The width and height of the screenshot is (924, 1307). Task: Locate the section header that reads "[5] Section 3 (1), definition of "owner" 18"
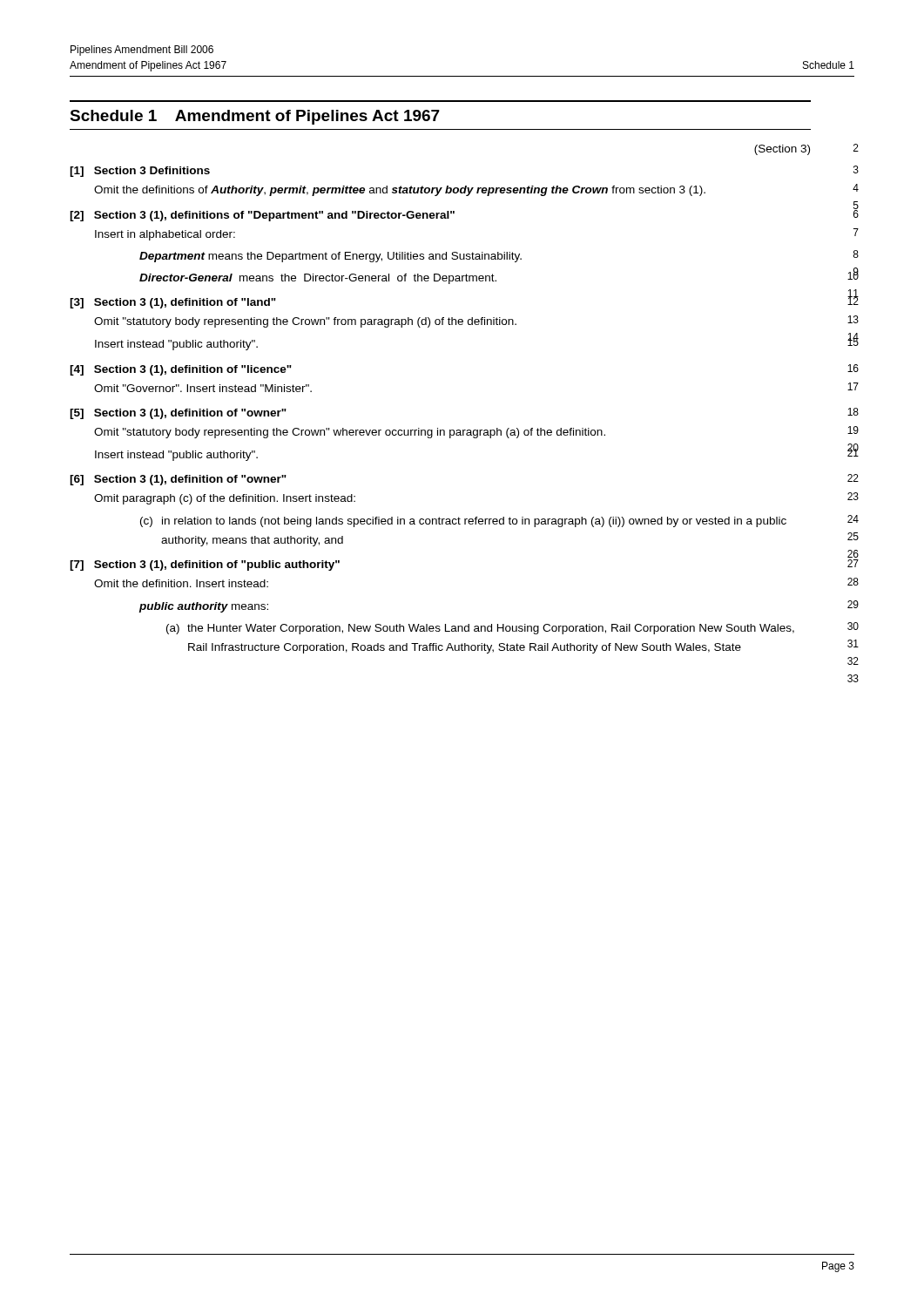click(178, 414)
